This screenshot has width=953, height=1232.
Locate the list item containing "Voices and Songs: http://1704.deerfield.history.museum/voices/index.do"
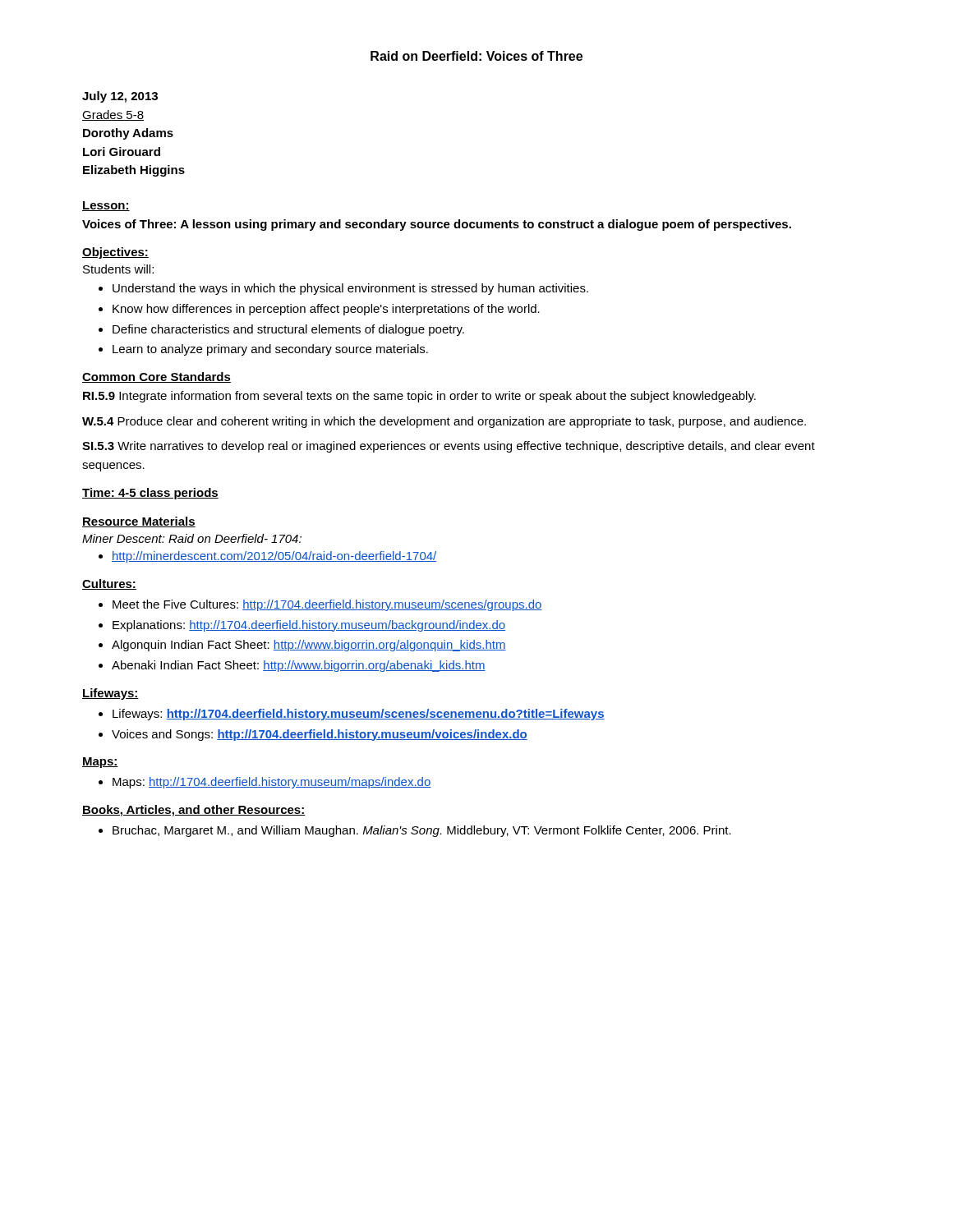click(x=319, y=733)
